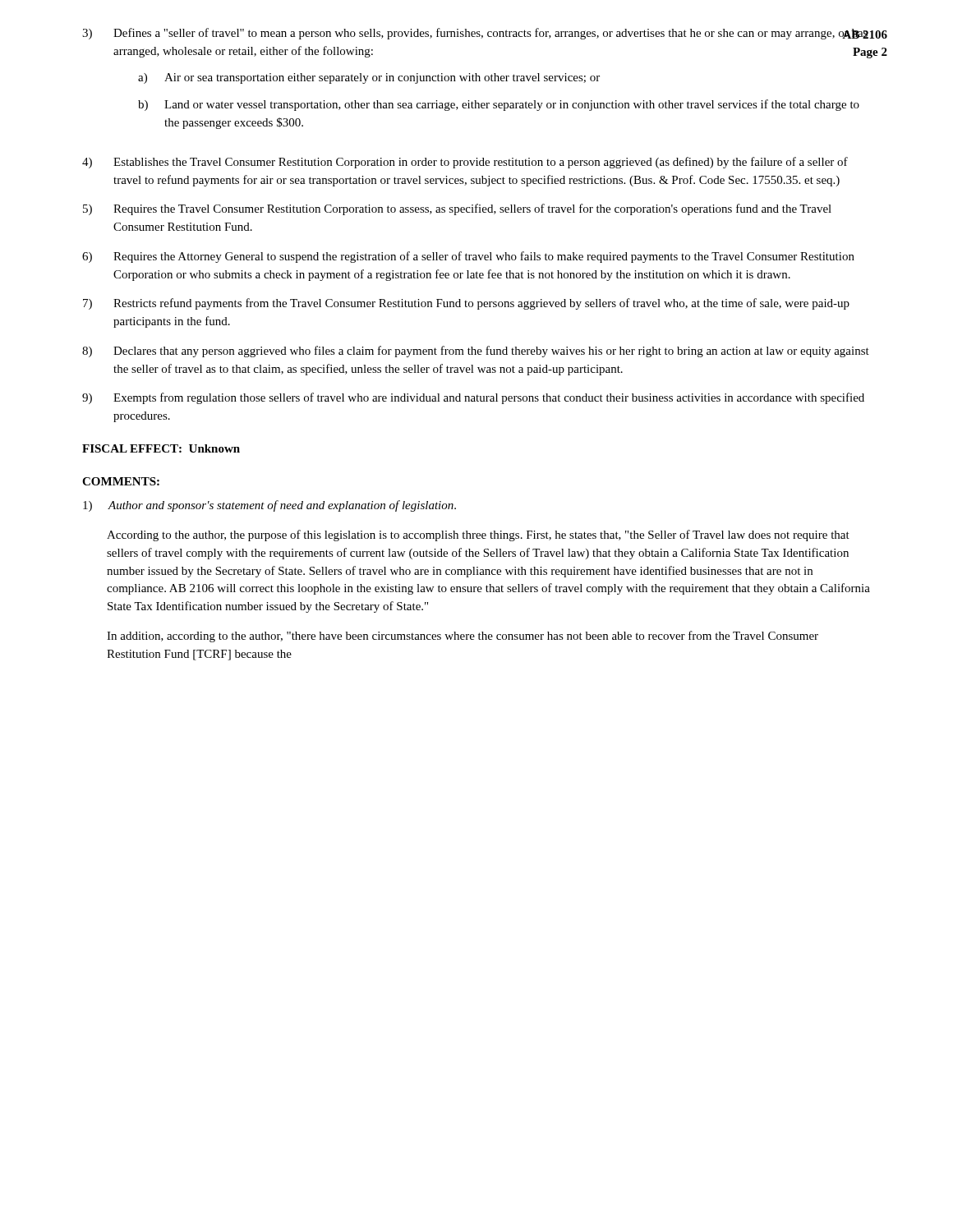Click on the list item containing "9) Exempts from regulation those sellers of"
Screen dimensions: 1232x953
pyautogui.click(x=476, y=407)
